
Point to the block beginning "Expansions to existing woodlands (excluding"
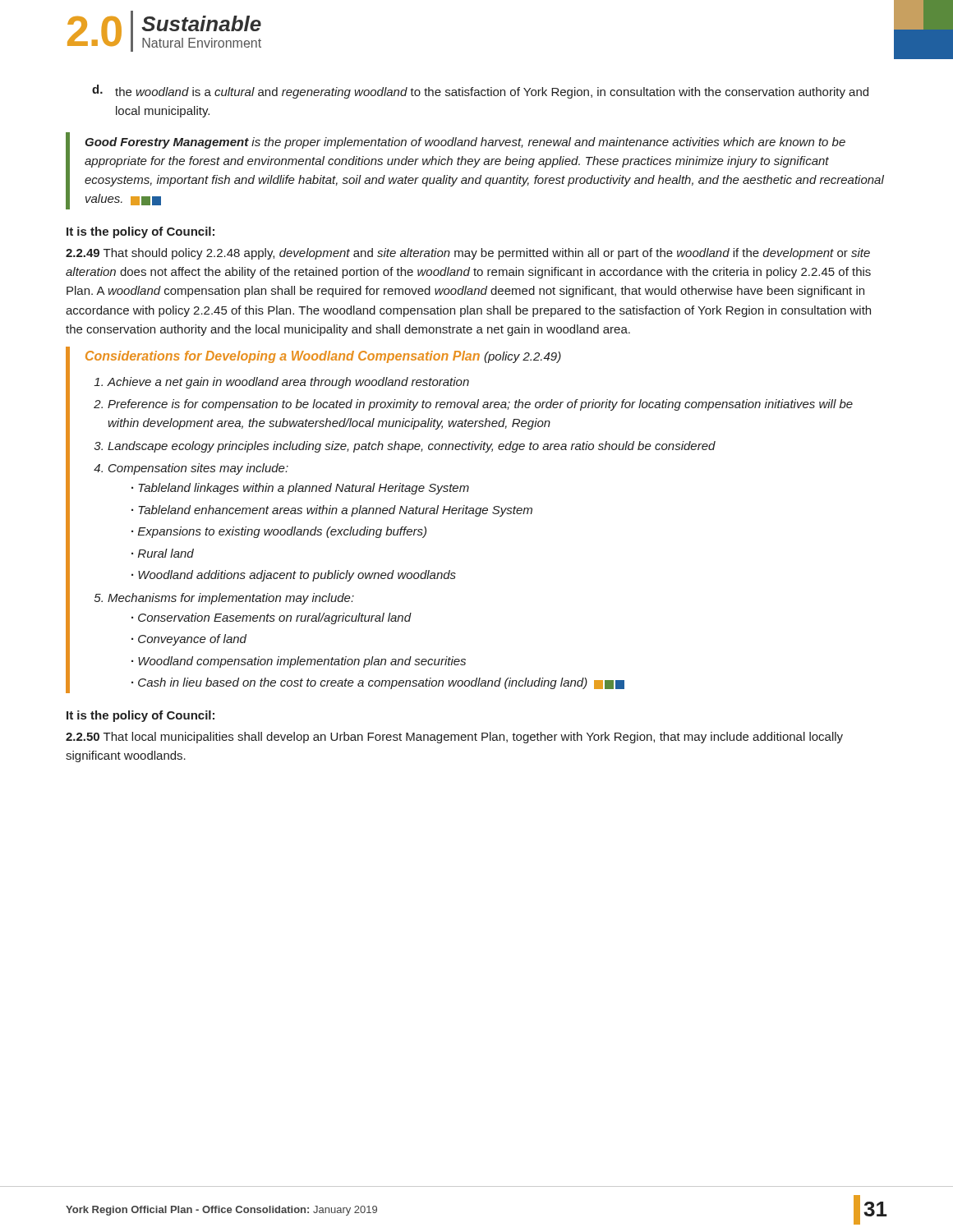tap(282, 531)
